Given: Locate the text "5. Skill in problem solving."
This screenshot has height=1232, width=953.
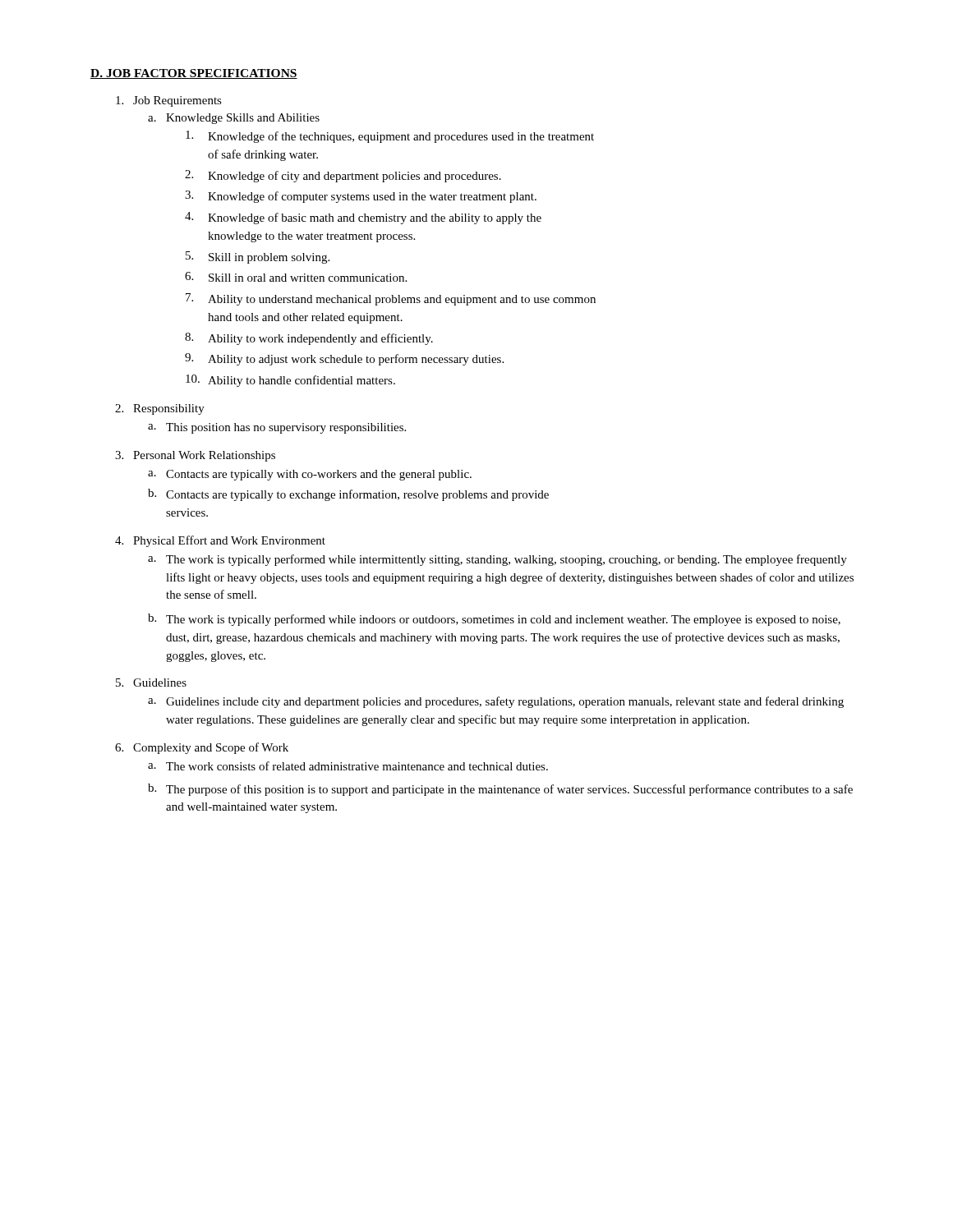Looking at the screenshot, I should [x=258, y=257].
